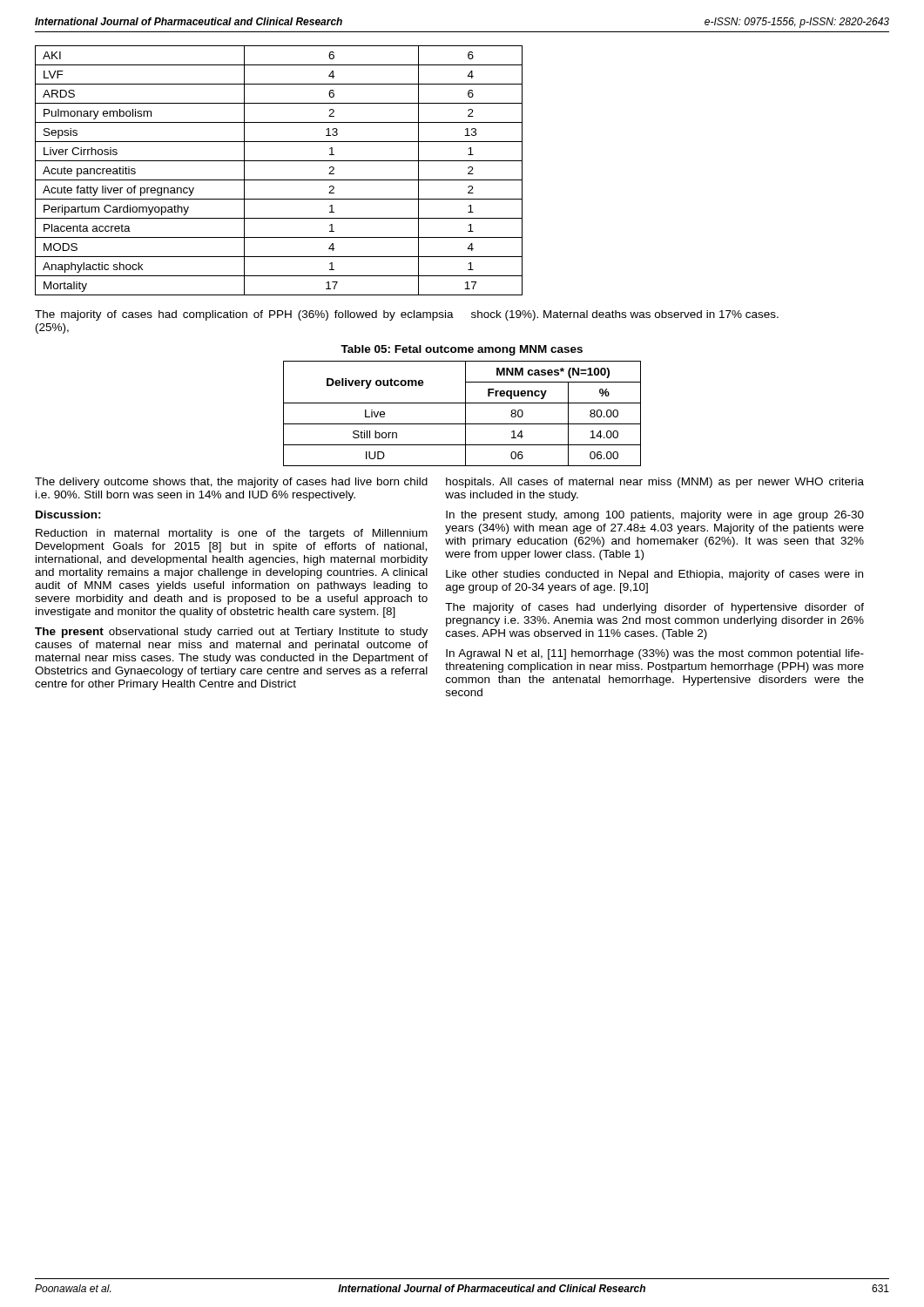924x1307 pixels.
Task: Select the table that reads "MNM cases* (N=100)"
Action: point(462,413)
